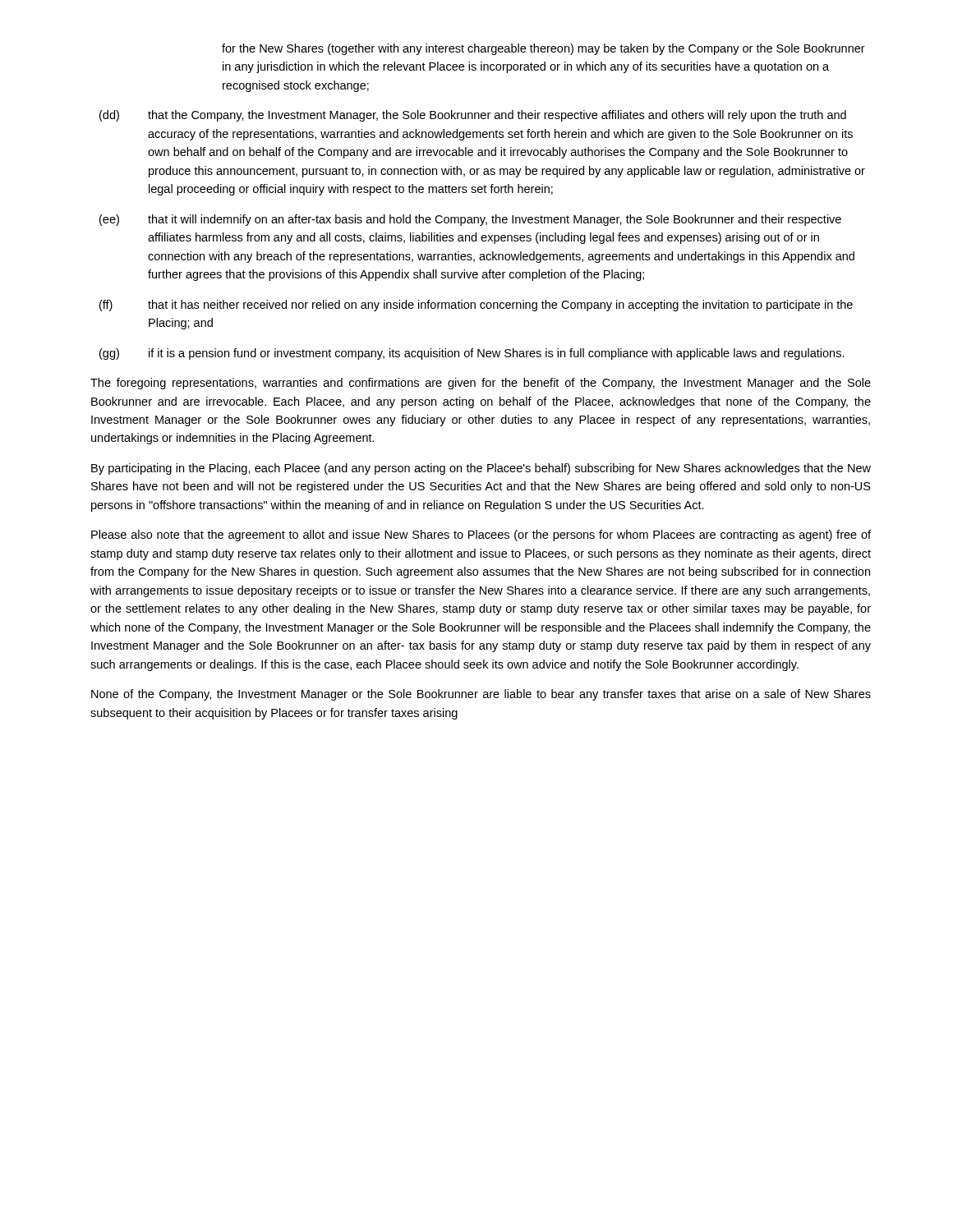Click the passage that begins "for the New"

pos(543,67)
